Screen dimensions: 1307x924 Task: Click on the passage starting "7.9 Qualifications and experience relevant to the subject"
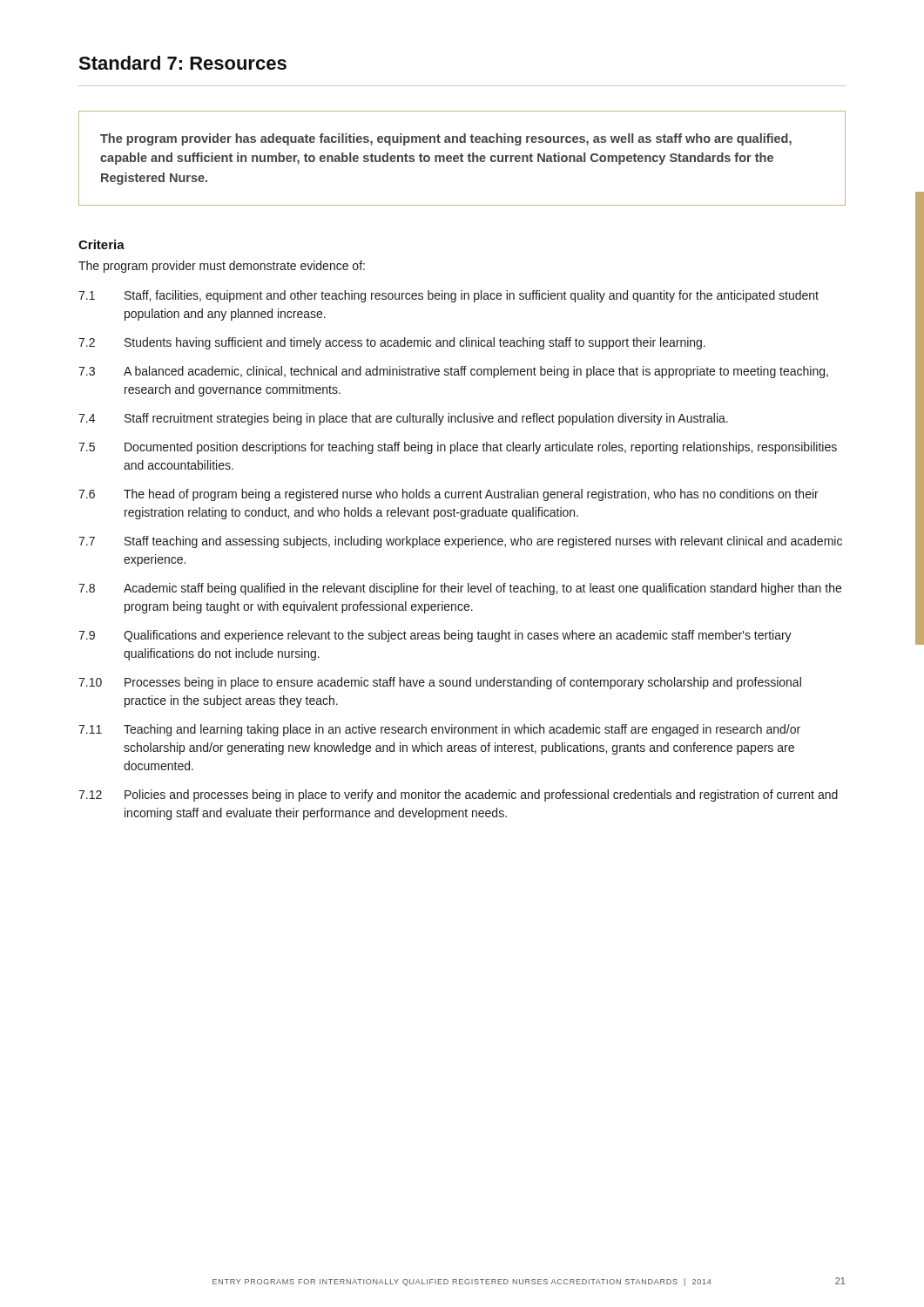coord(462,645)
